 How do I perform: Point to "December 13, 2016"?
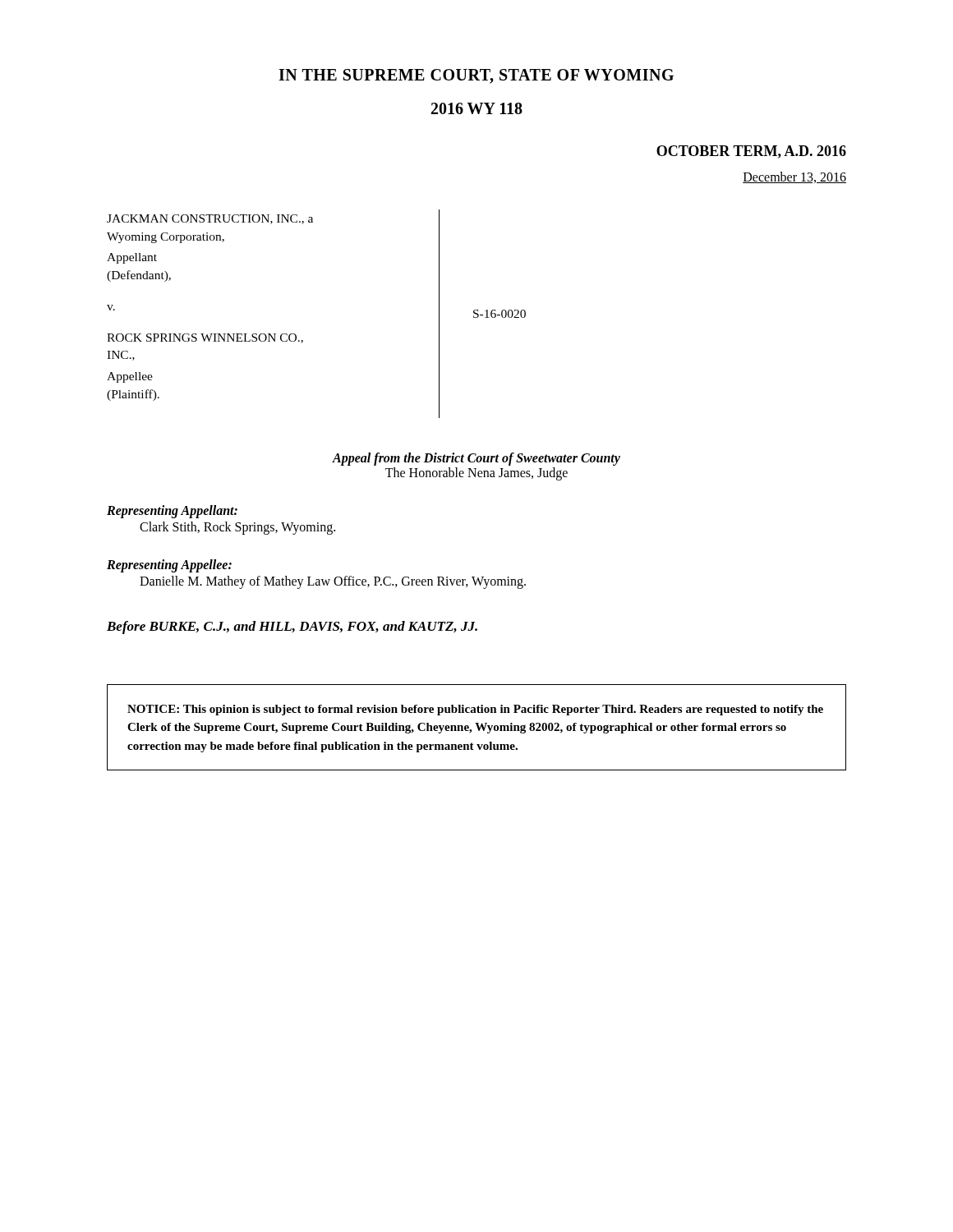click(795, 177)
